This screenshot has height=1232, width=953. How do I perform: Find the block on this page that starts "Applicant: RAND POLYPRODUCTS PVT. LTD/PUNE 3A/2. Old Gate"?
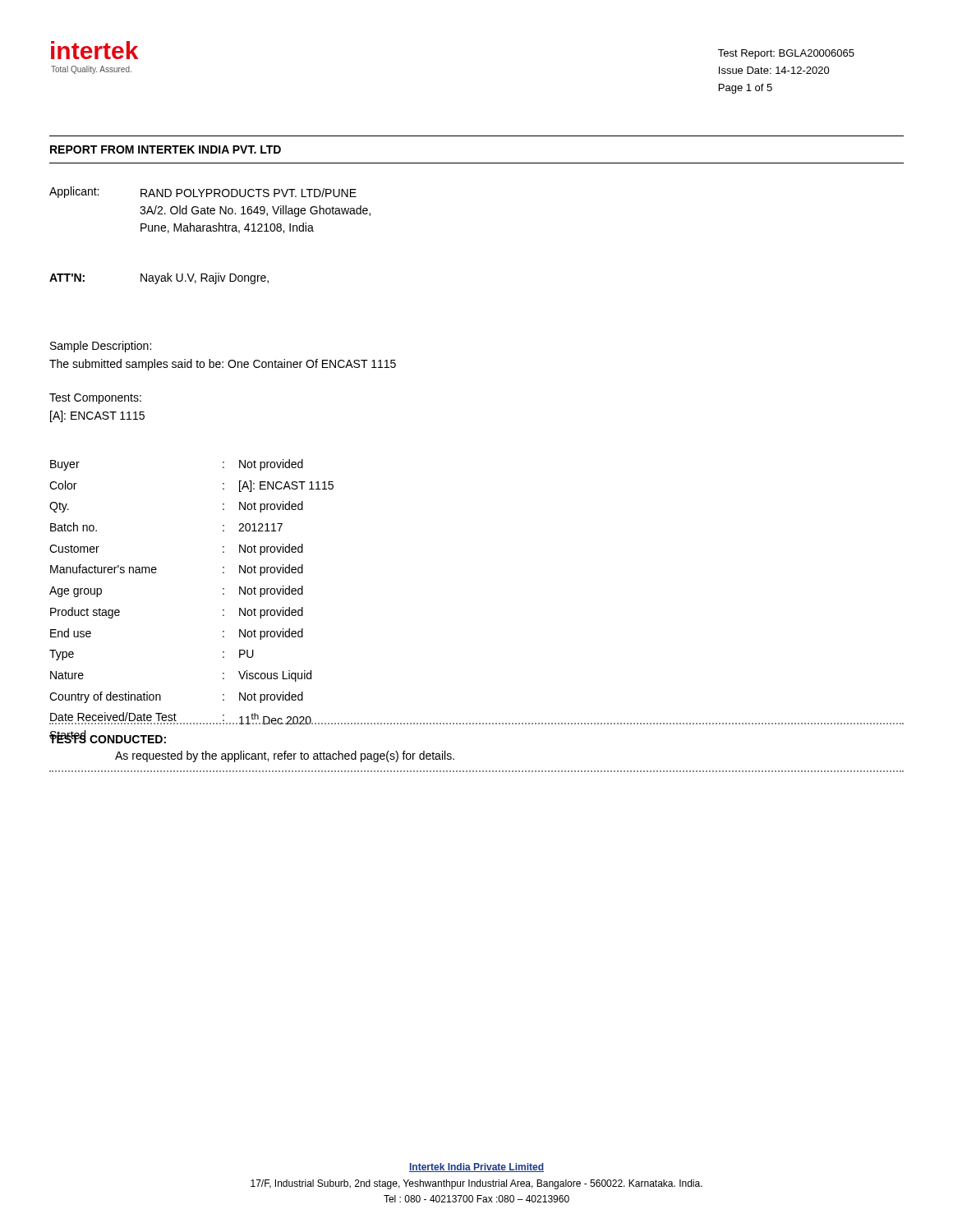tap(210, 211)
